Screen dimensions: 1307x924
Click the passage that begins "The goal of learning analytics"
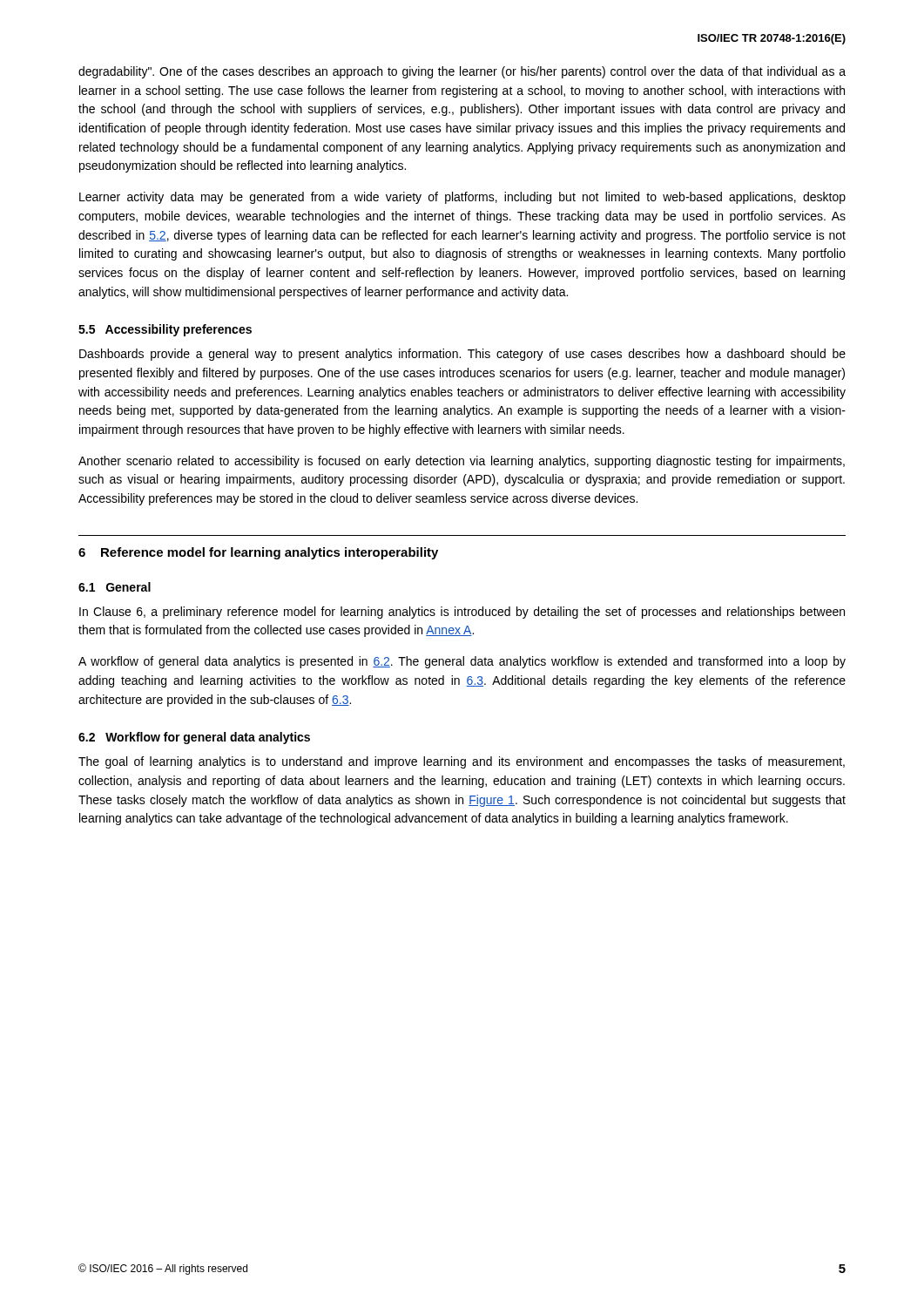pyautogui.click(x=462, y=791)
